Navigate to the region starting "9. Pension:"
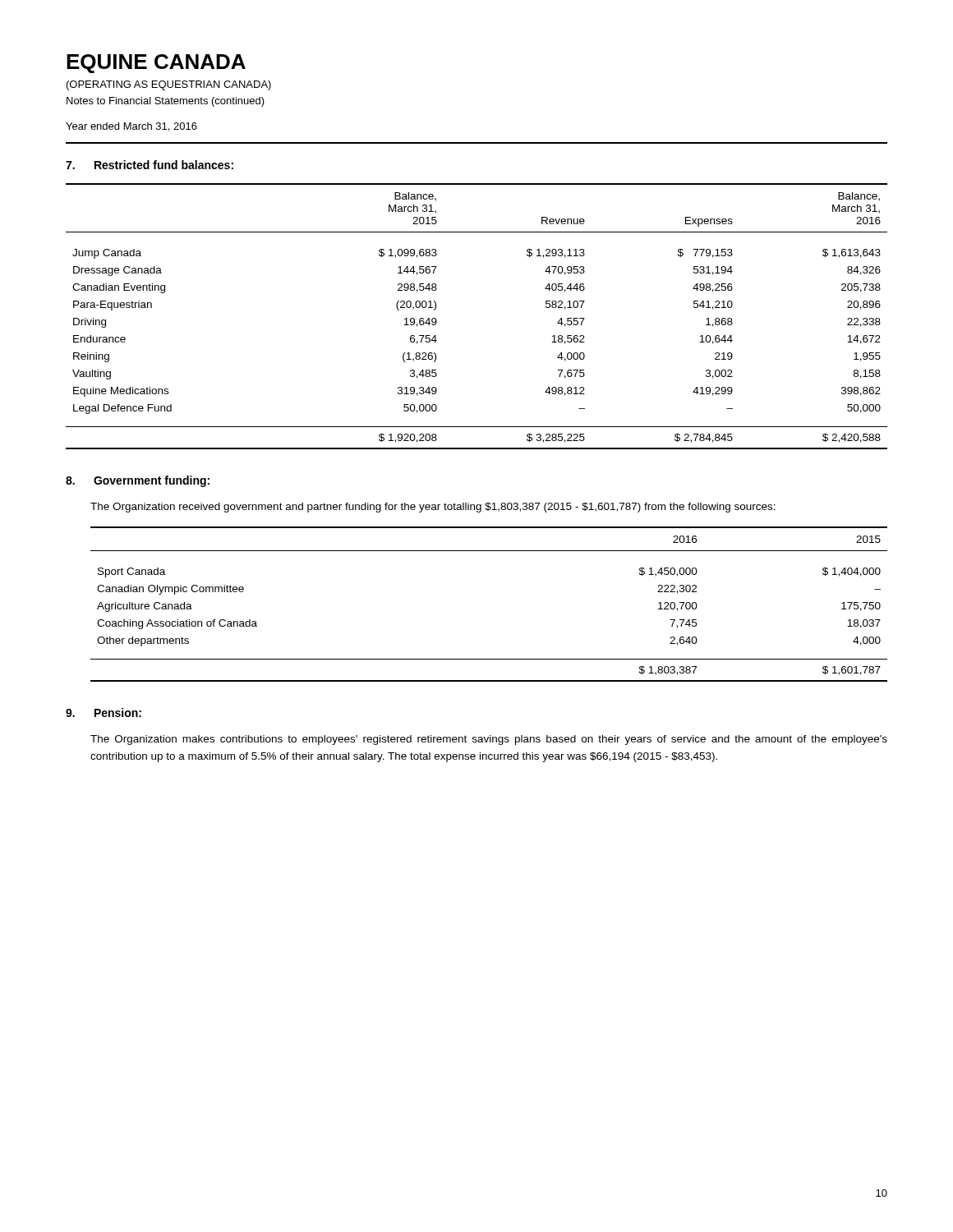 [104, 713]
